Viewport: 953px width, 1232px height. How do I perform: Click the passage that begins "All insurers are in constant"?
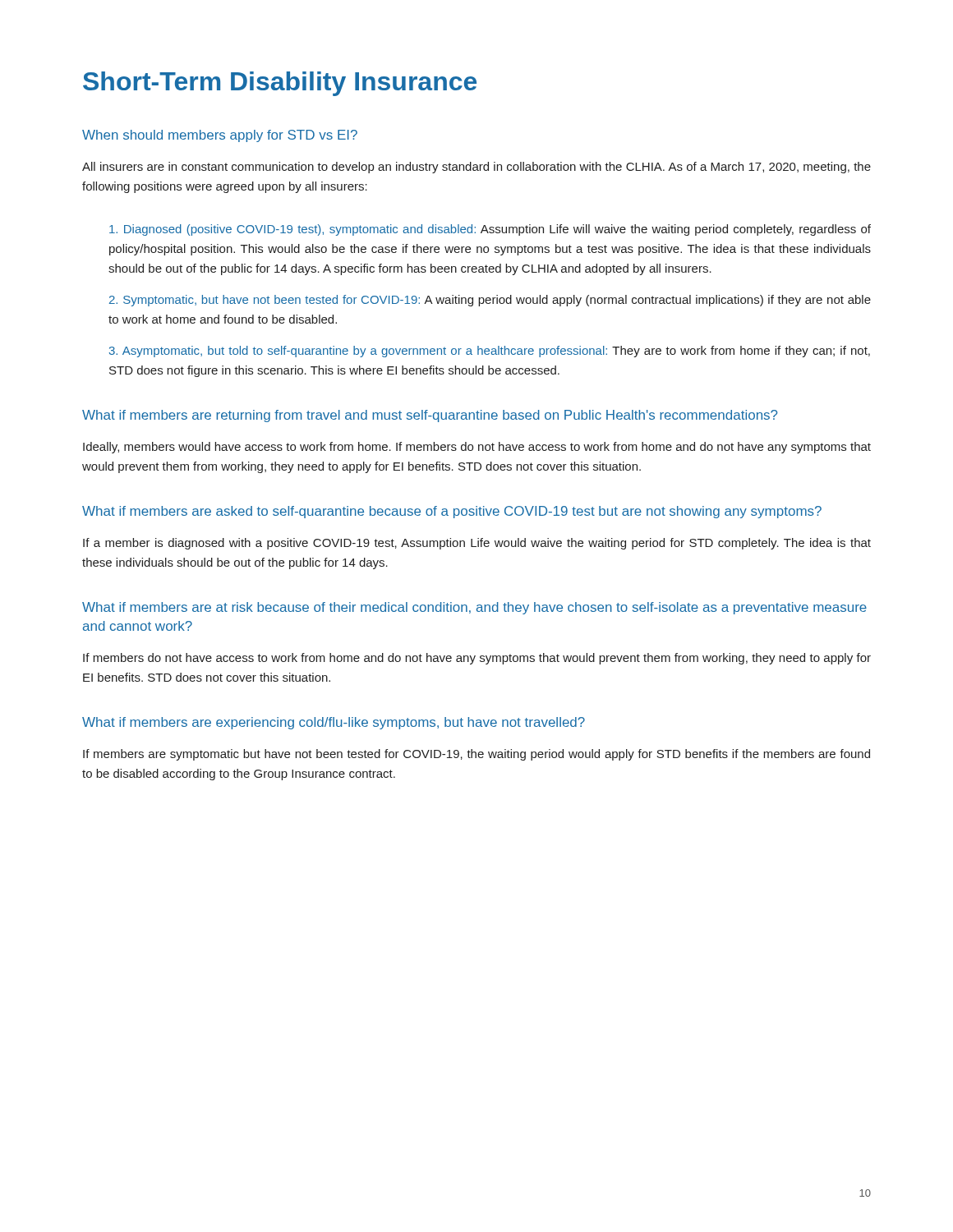pyautogui.click(x=476, y=177)
